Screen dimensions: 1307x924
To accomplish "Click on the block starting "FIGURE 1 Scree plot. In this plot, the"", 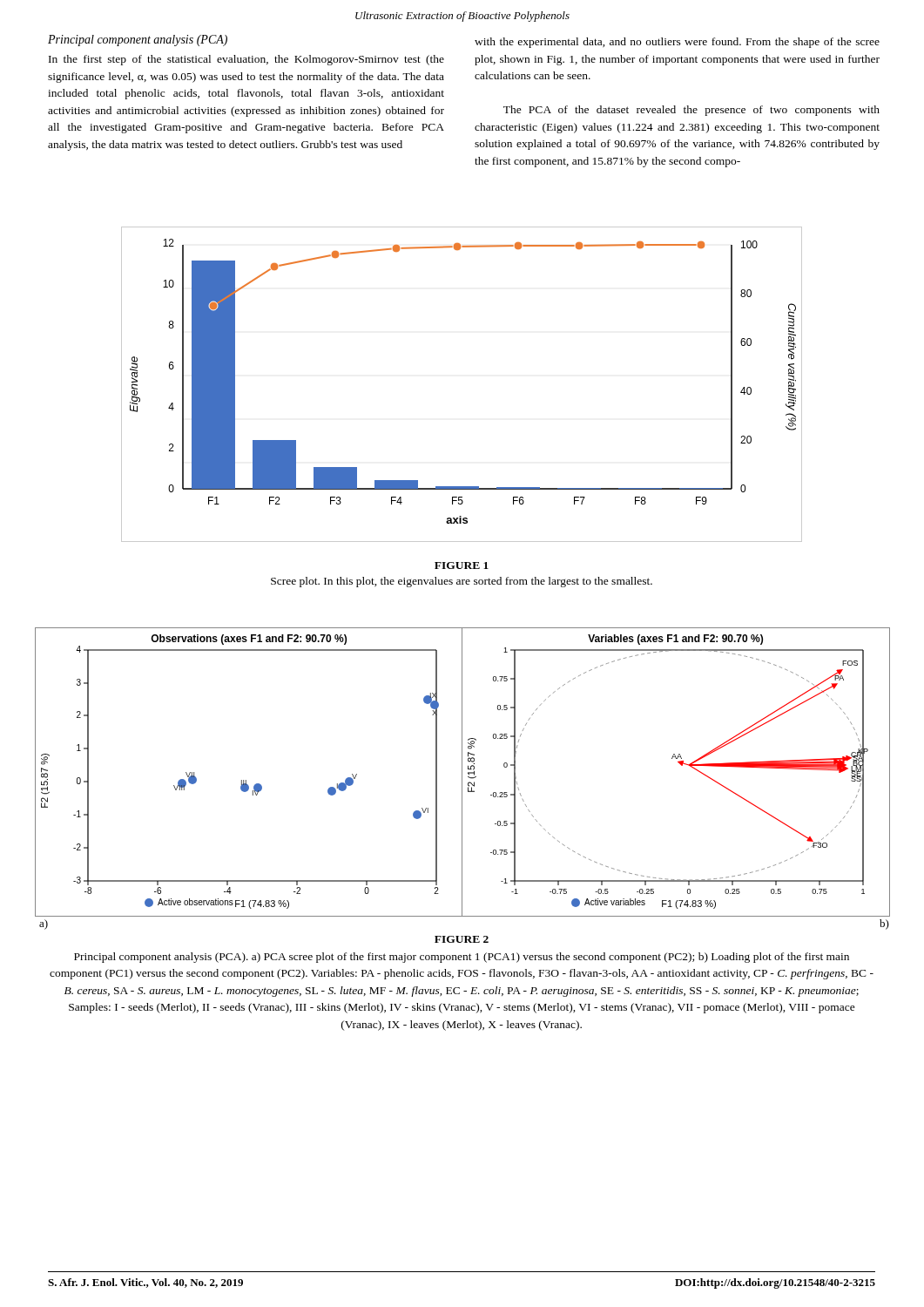I will coord(462,573).
